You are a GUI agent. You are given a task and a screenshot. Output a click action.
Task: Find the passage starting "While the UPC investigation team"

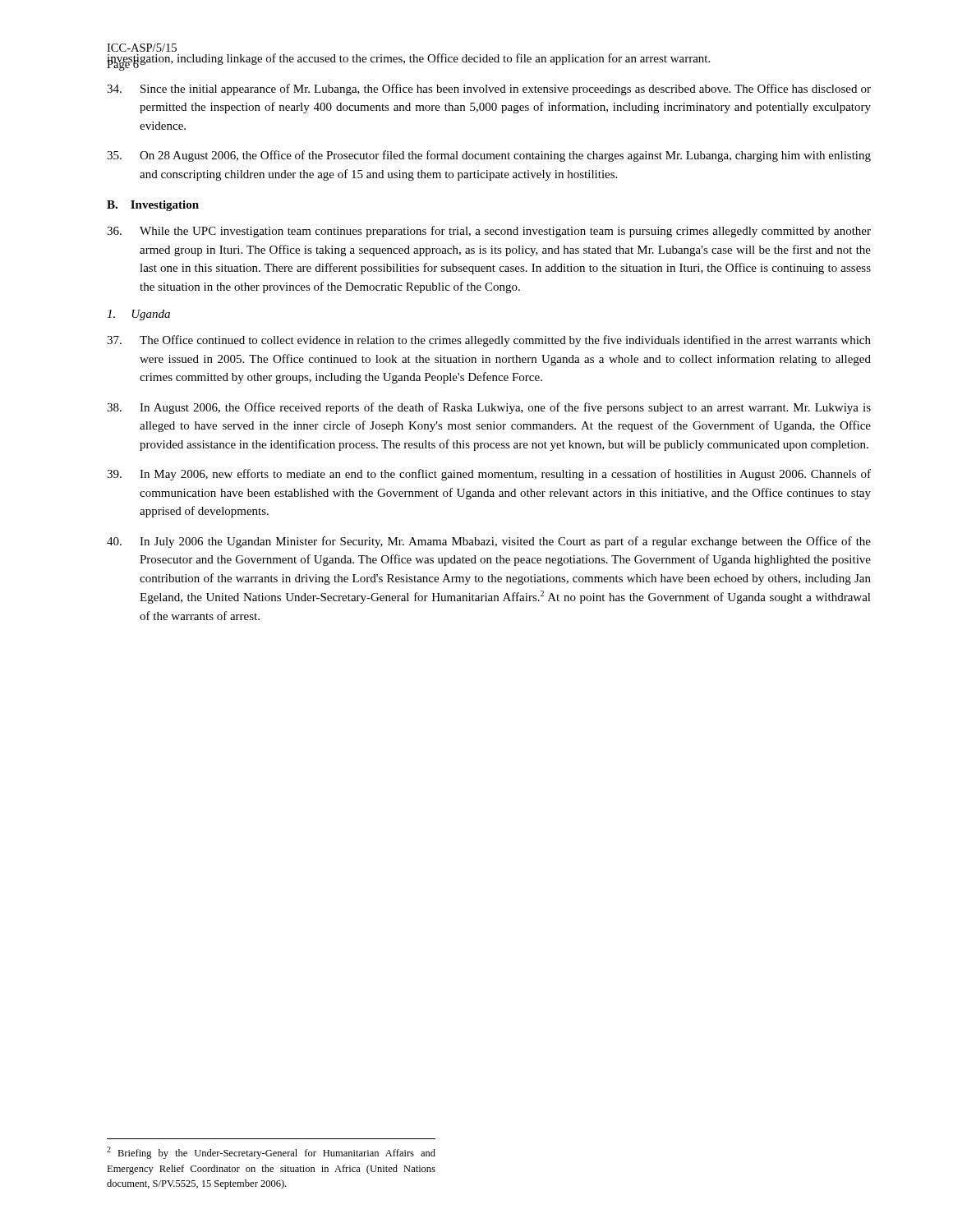(489, 259)
